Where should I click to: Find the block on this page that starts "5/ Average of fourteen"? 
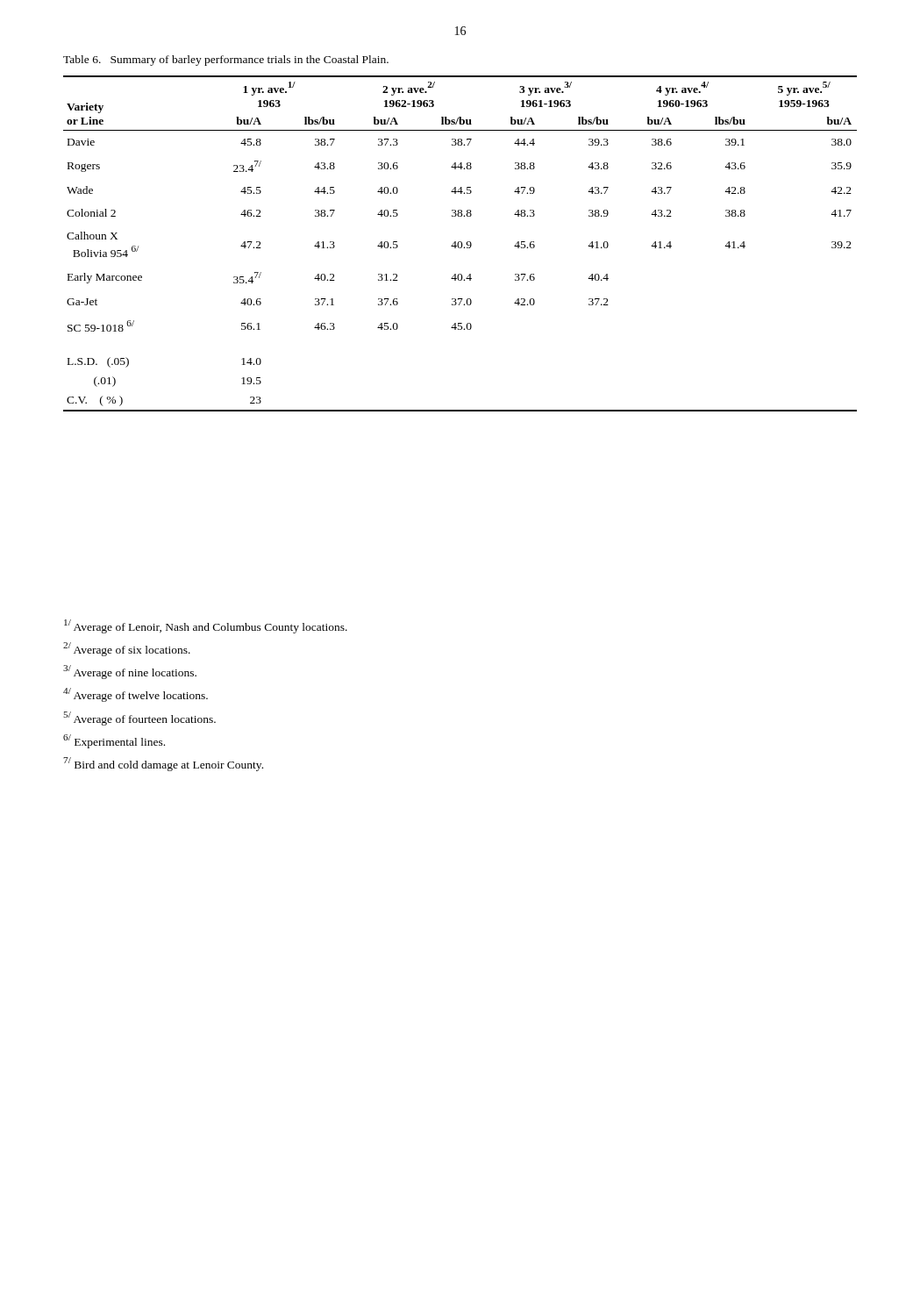pos(140,717)
